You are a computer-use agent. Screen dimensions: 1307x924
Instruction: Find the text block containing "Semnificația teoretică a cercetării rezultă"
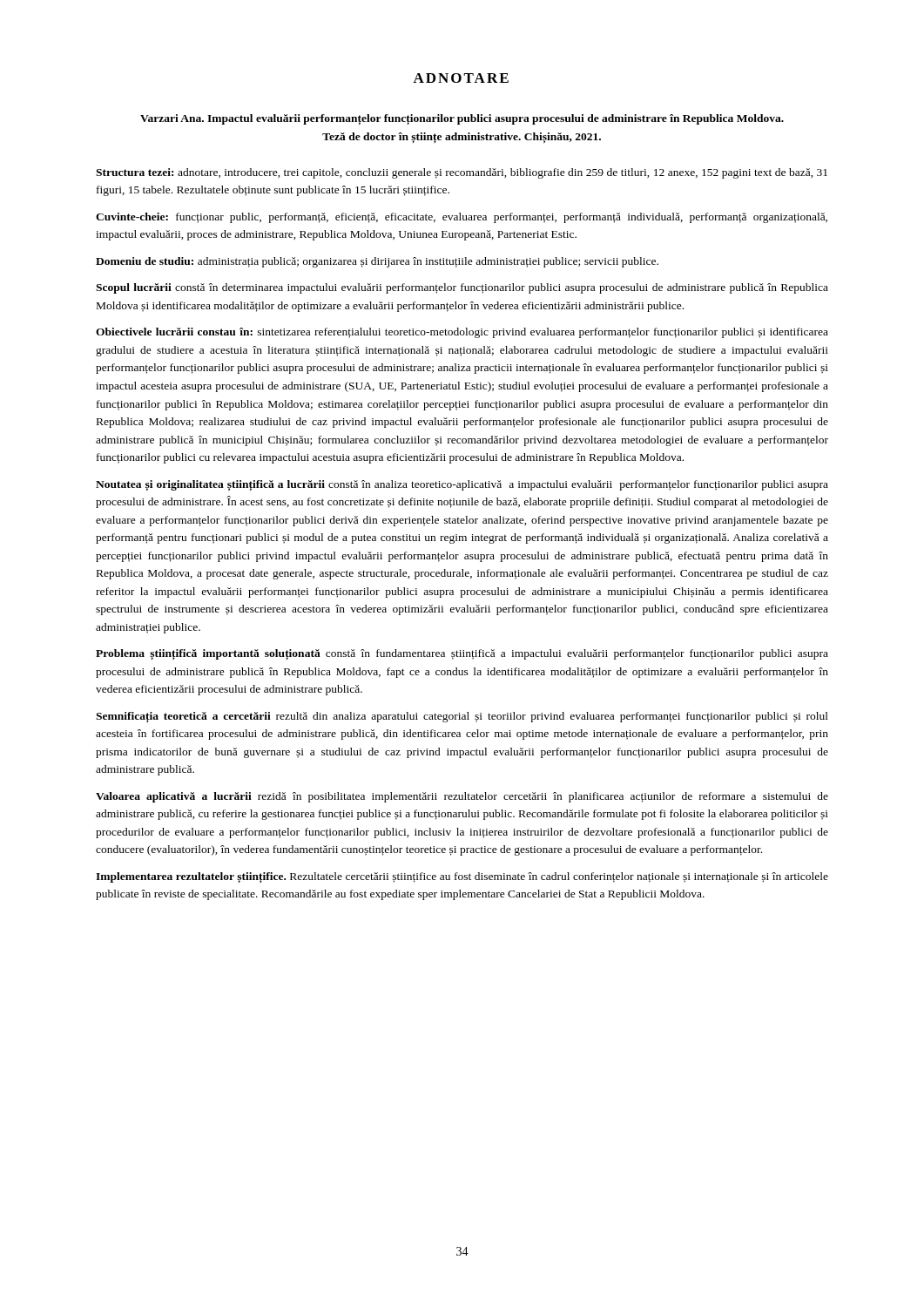point(462,743)
